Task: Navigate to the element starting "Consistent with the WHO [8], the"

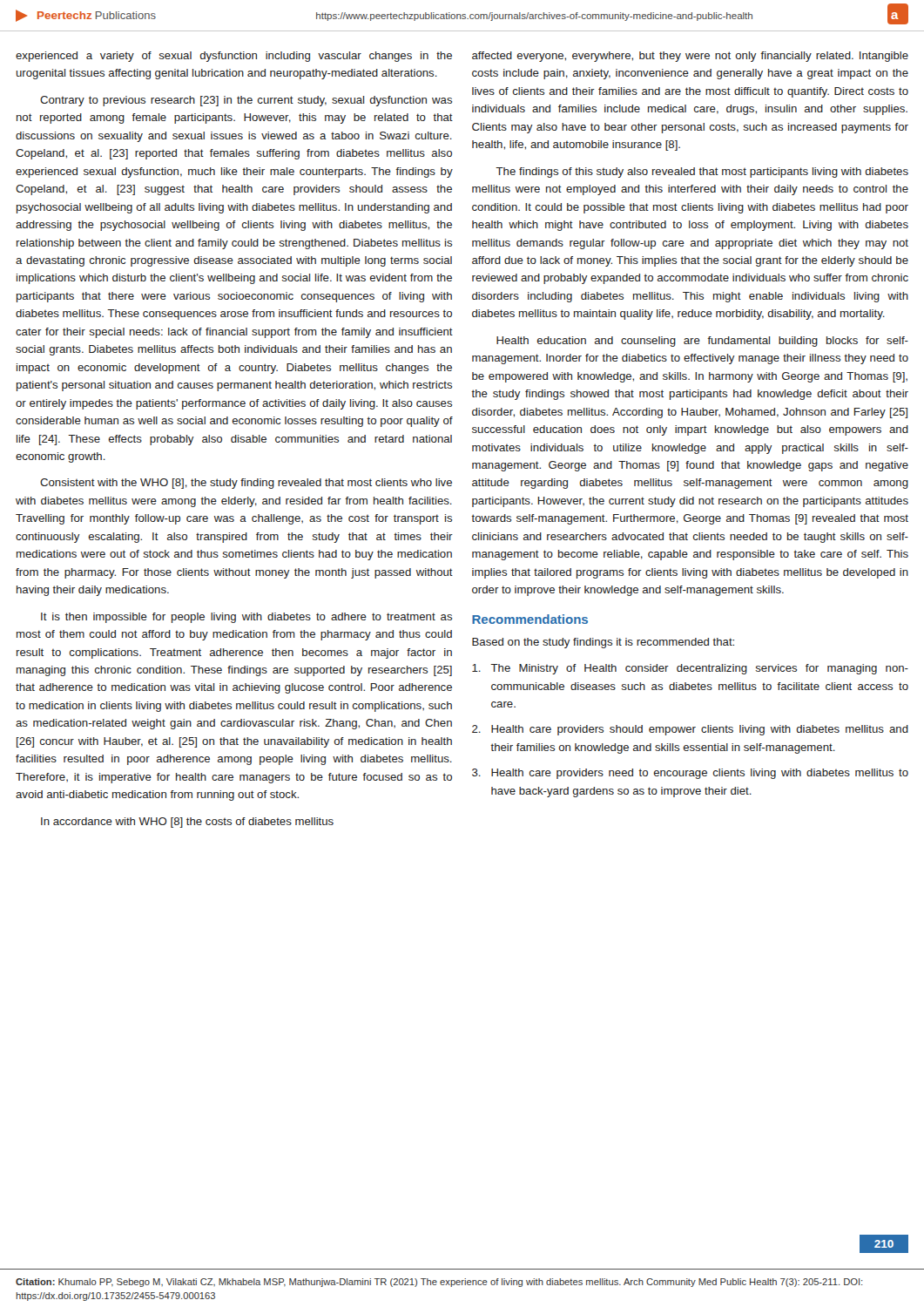Action: click(x=234, y=537)
